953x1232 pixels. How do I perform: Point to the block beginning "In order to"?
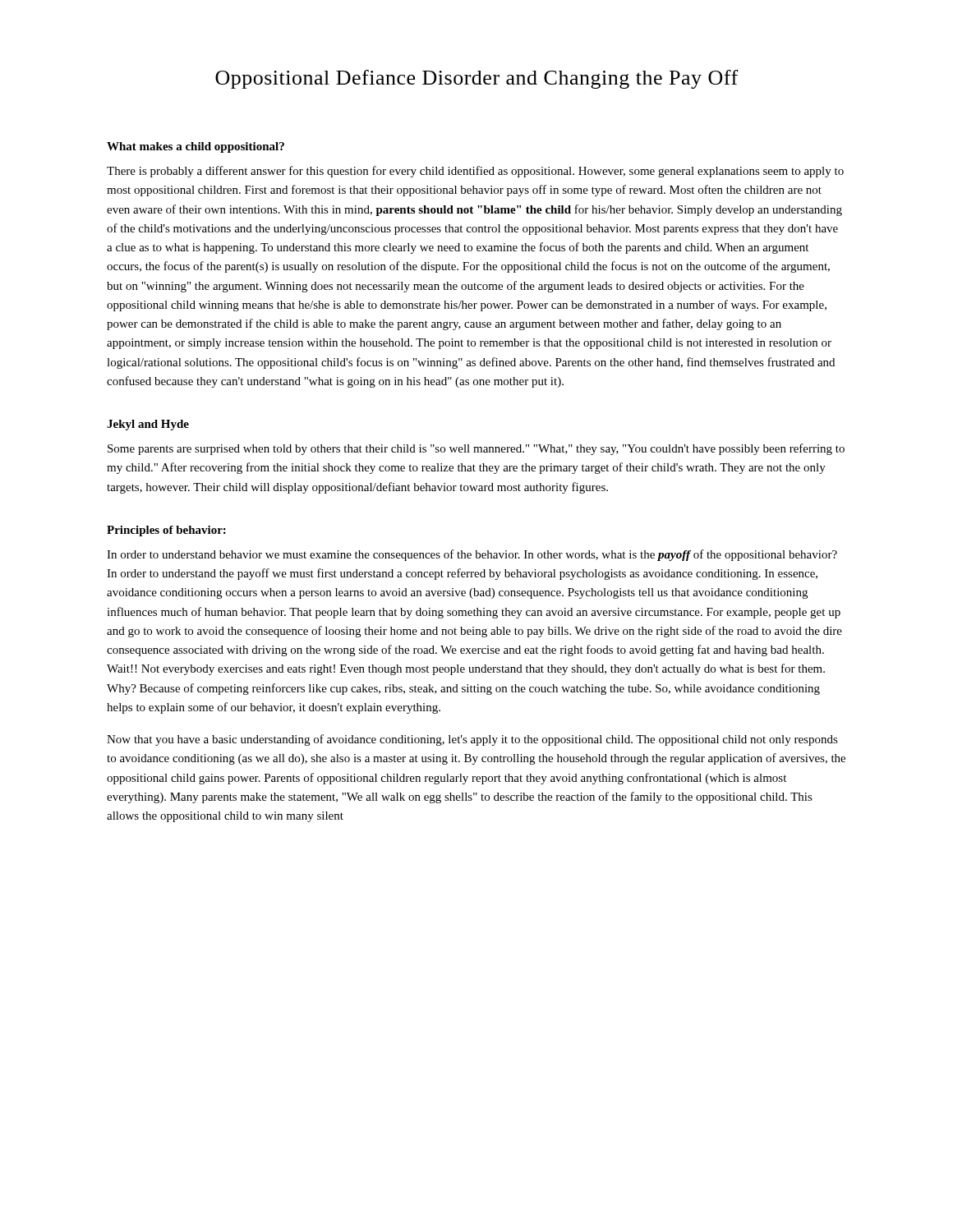click(x=474, y=631)
